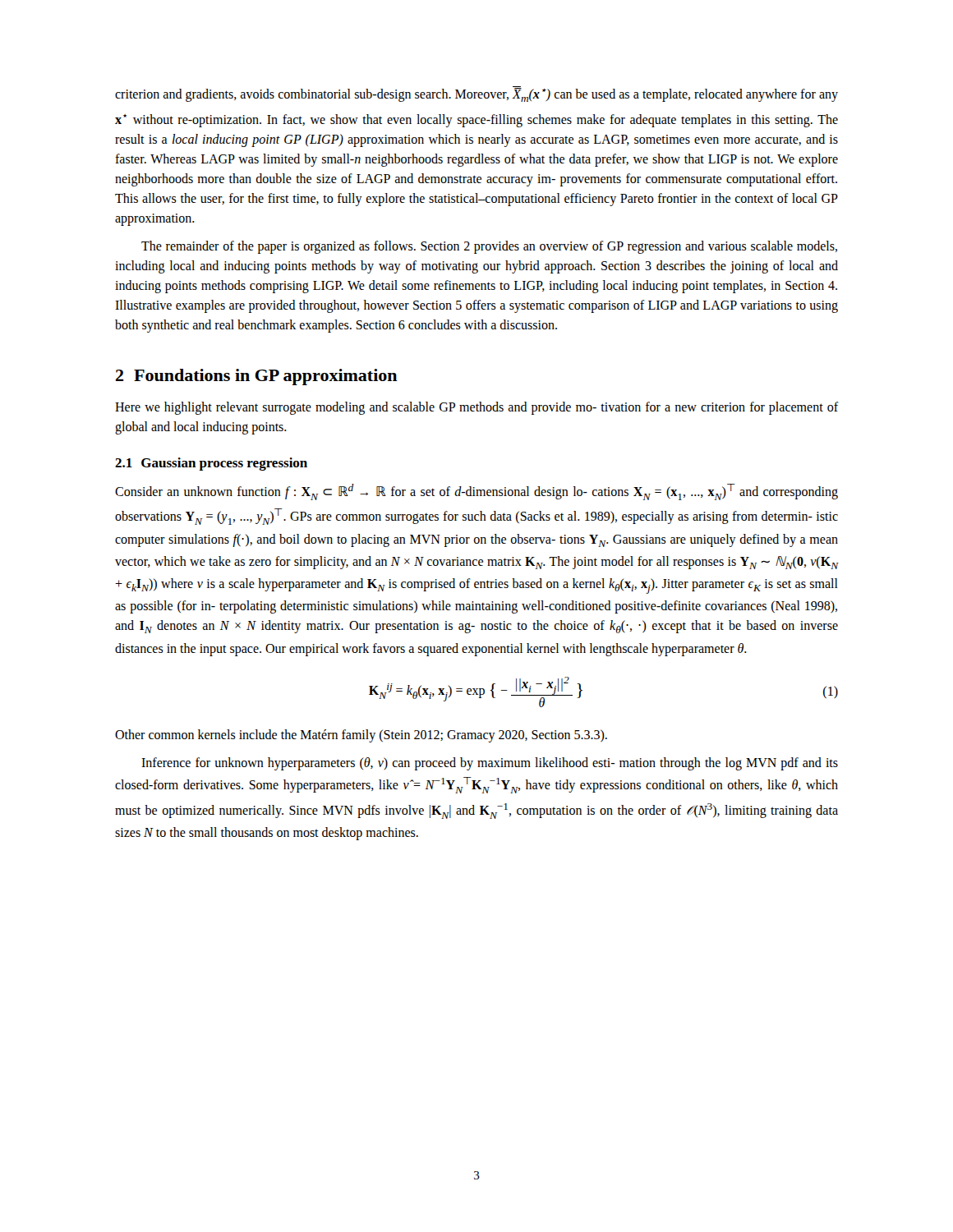Where is the passage that starts "criterion and gradients,"?
The image size is (953, 1232).
point(476,155)
